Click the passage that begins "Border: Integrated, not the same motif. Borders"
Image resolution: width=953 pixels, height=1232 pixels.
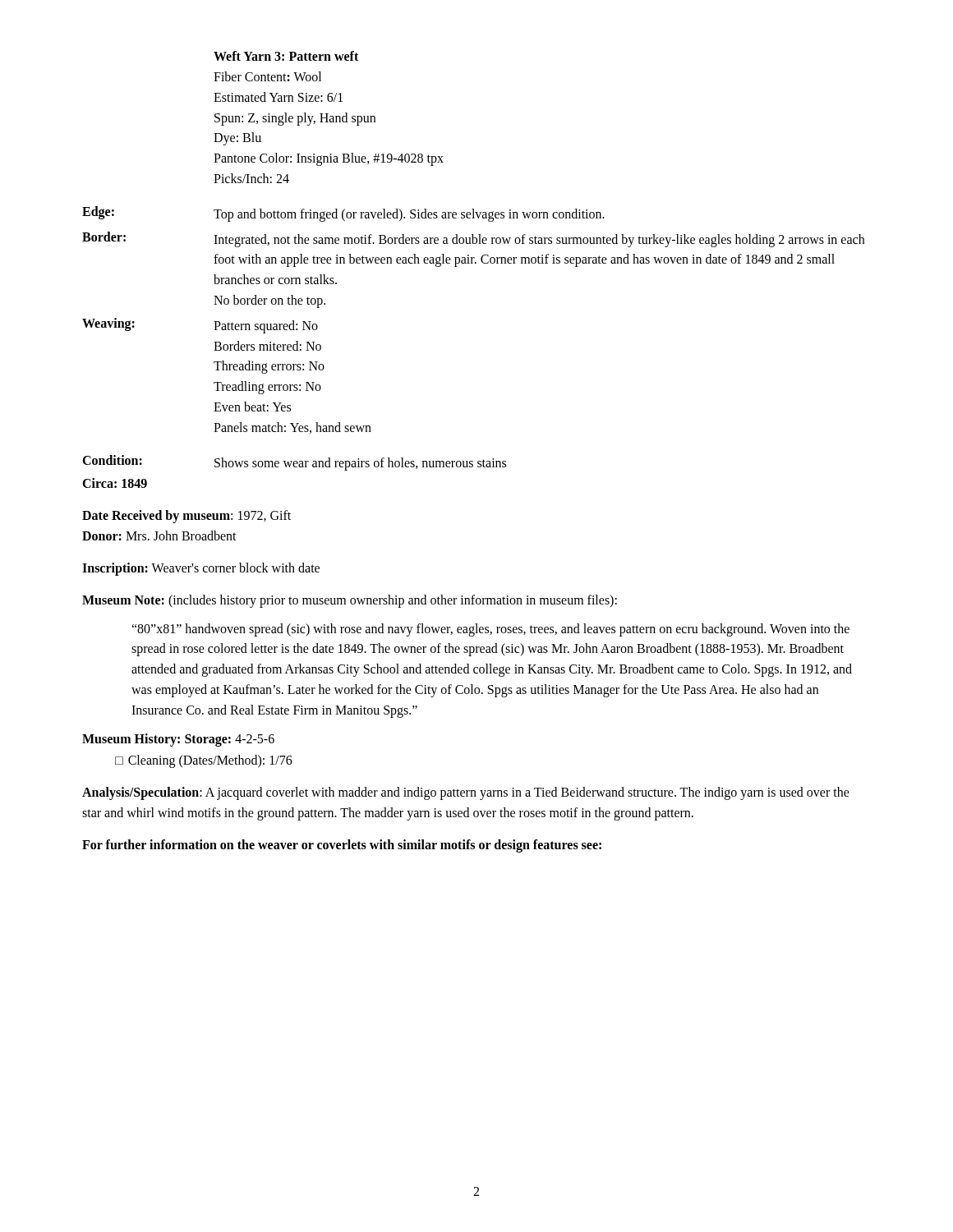coord(476,270)
